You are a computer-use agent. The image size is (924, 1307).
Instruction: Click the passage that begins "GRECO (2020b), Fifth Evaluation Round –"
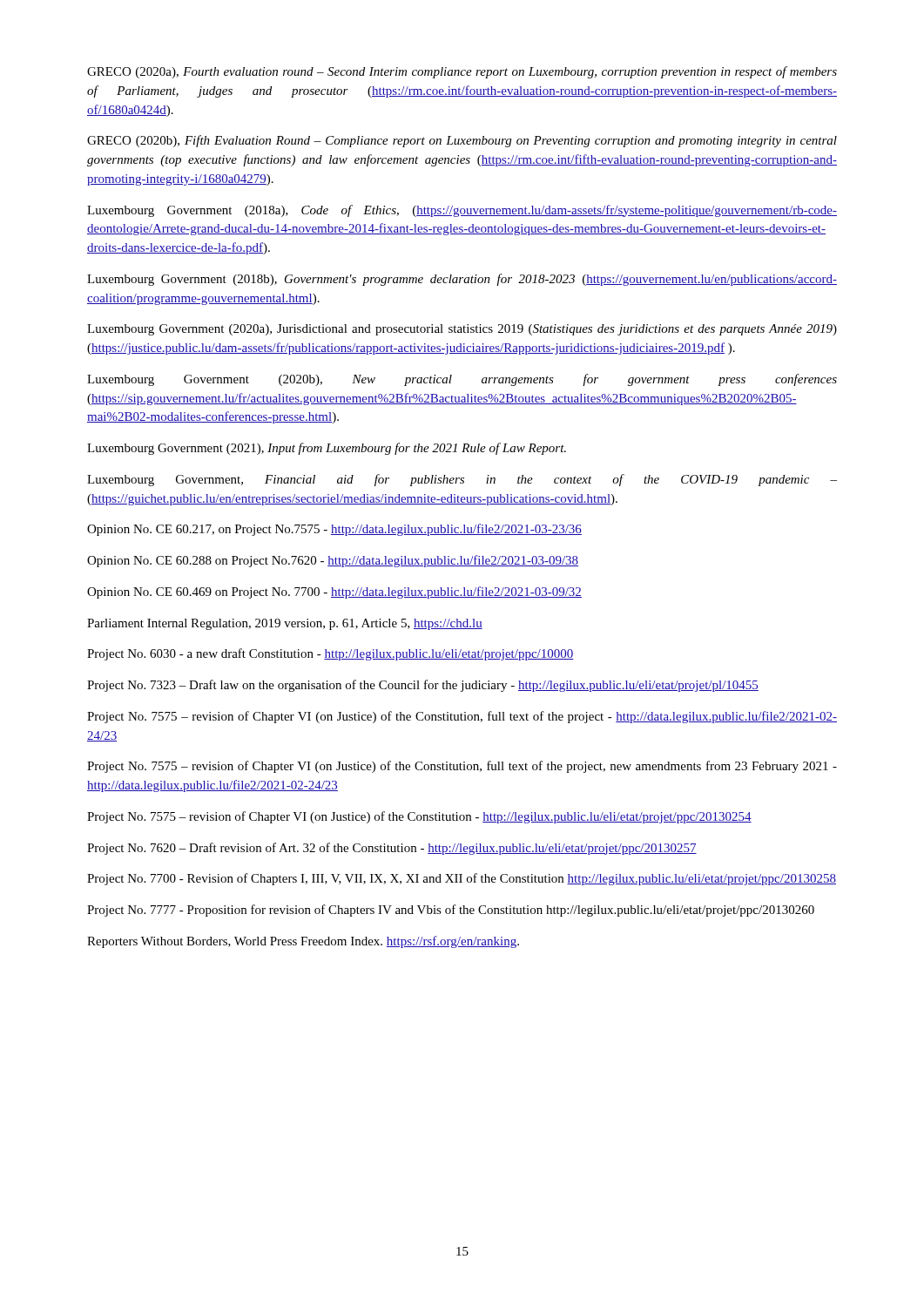click(462, 159)
